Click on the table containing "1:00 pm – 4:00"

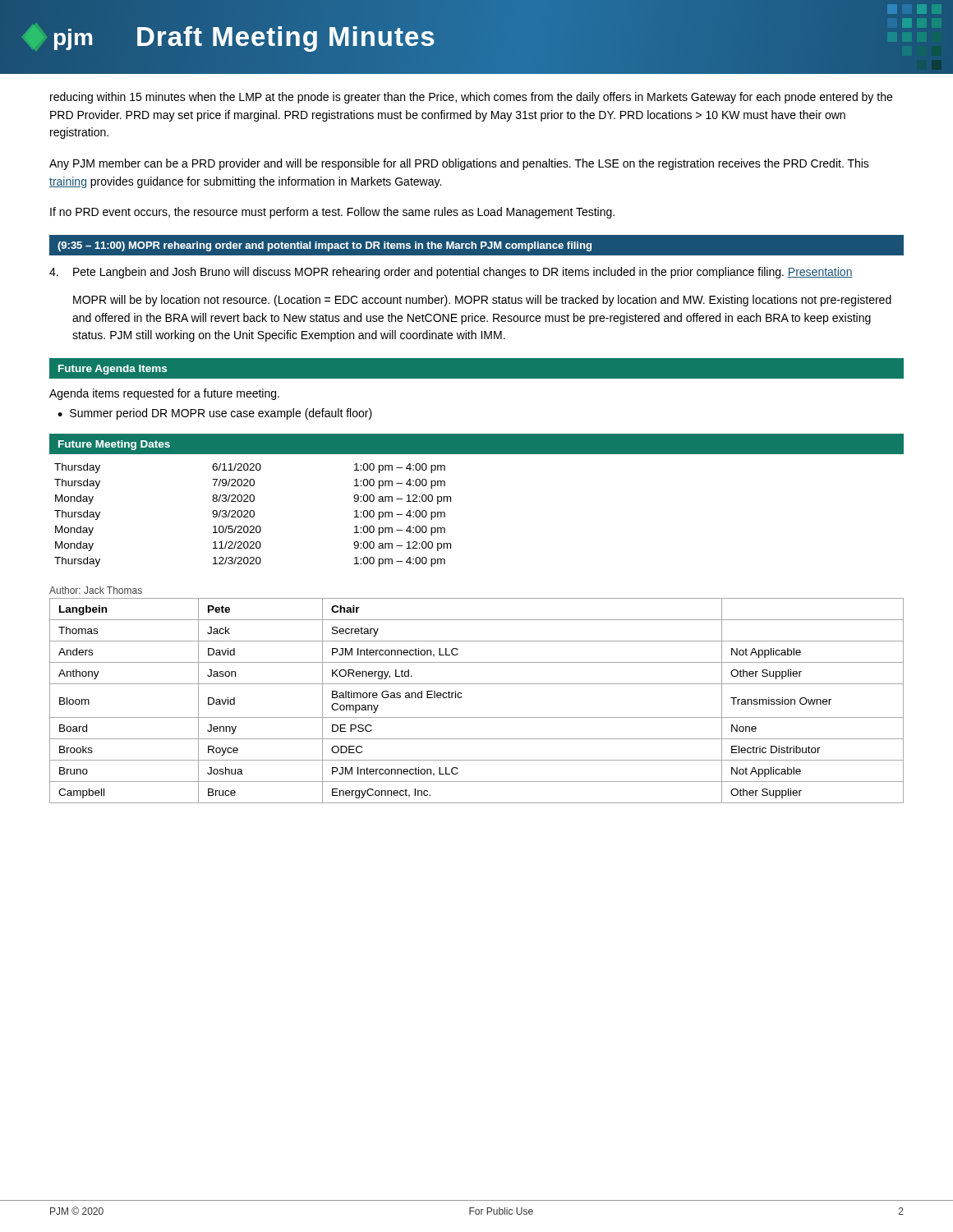pos(476,514)
